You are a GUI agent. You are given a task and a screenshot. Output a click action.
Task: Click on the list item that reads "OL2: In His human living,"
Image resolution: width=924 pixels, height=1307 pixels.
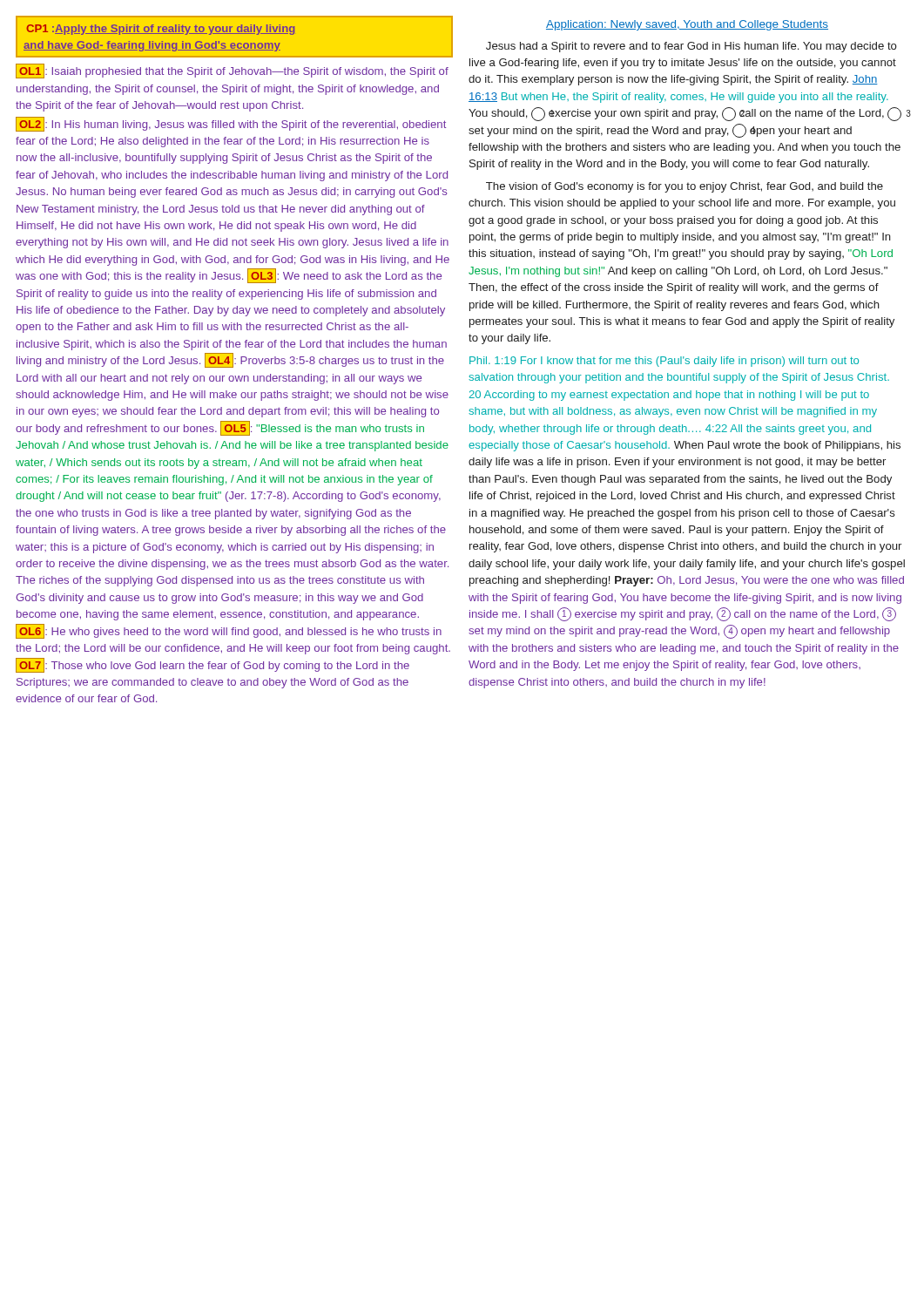point(233,411)
